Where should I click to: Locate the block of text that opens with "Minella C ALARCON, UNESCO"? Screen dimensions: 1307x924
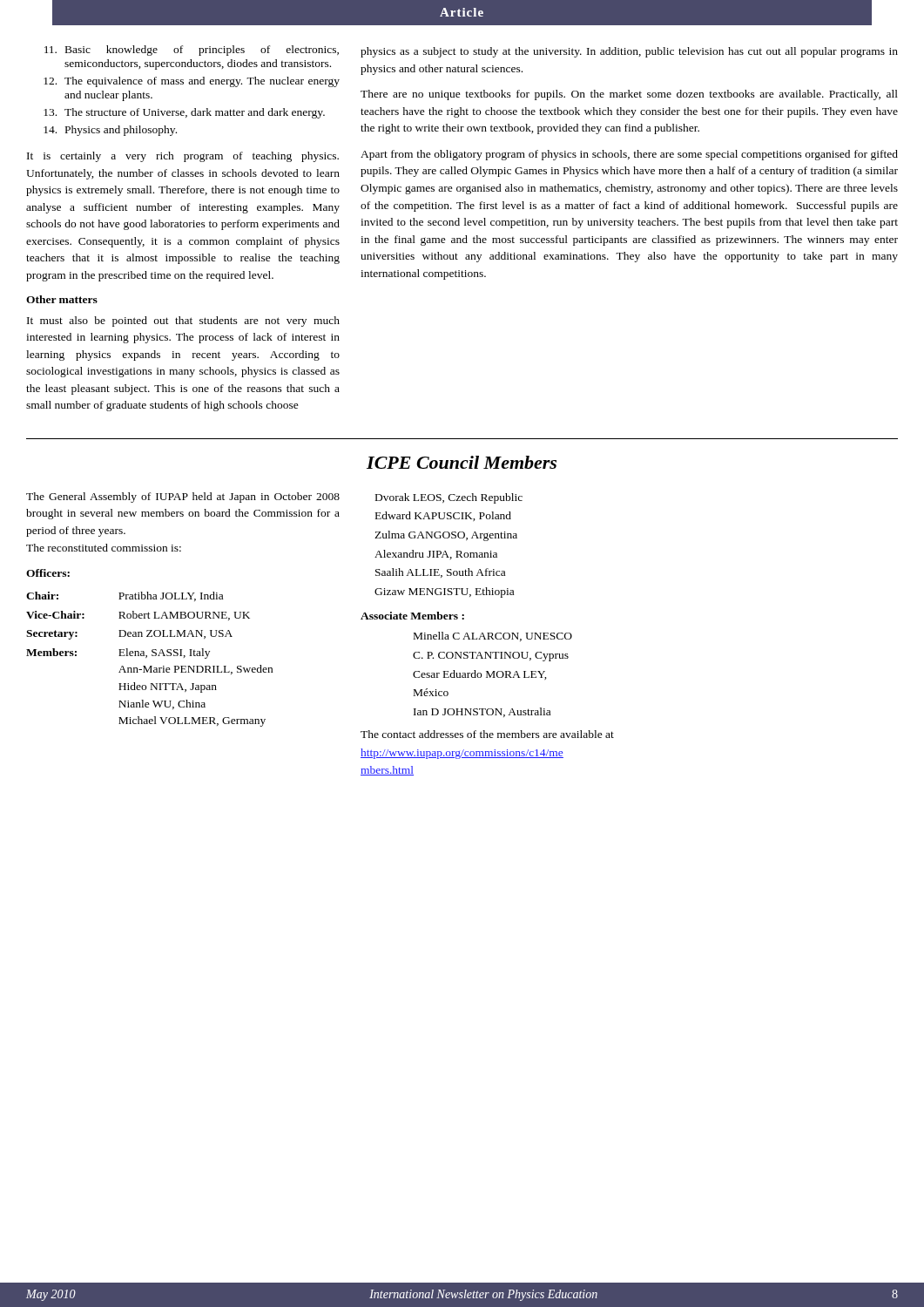pos(492,674)
